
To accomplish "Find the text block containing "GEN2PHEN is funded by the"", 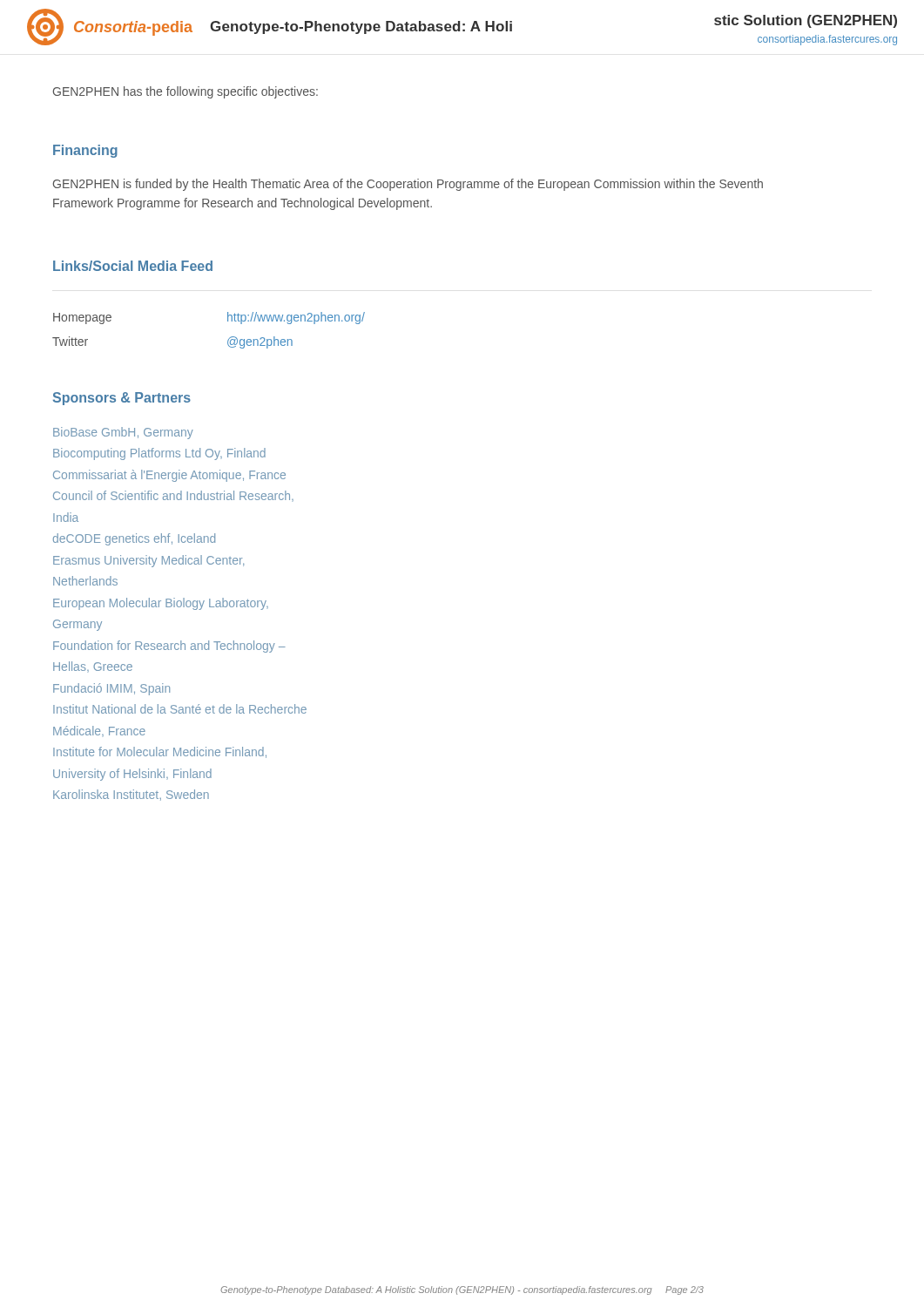I will coord(408,194).
